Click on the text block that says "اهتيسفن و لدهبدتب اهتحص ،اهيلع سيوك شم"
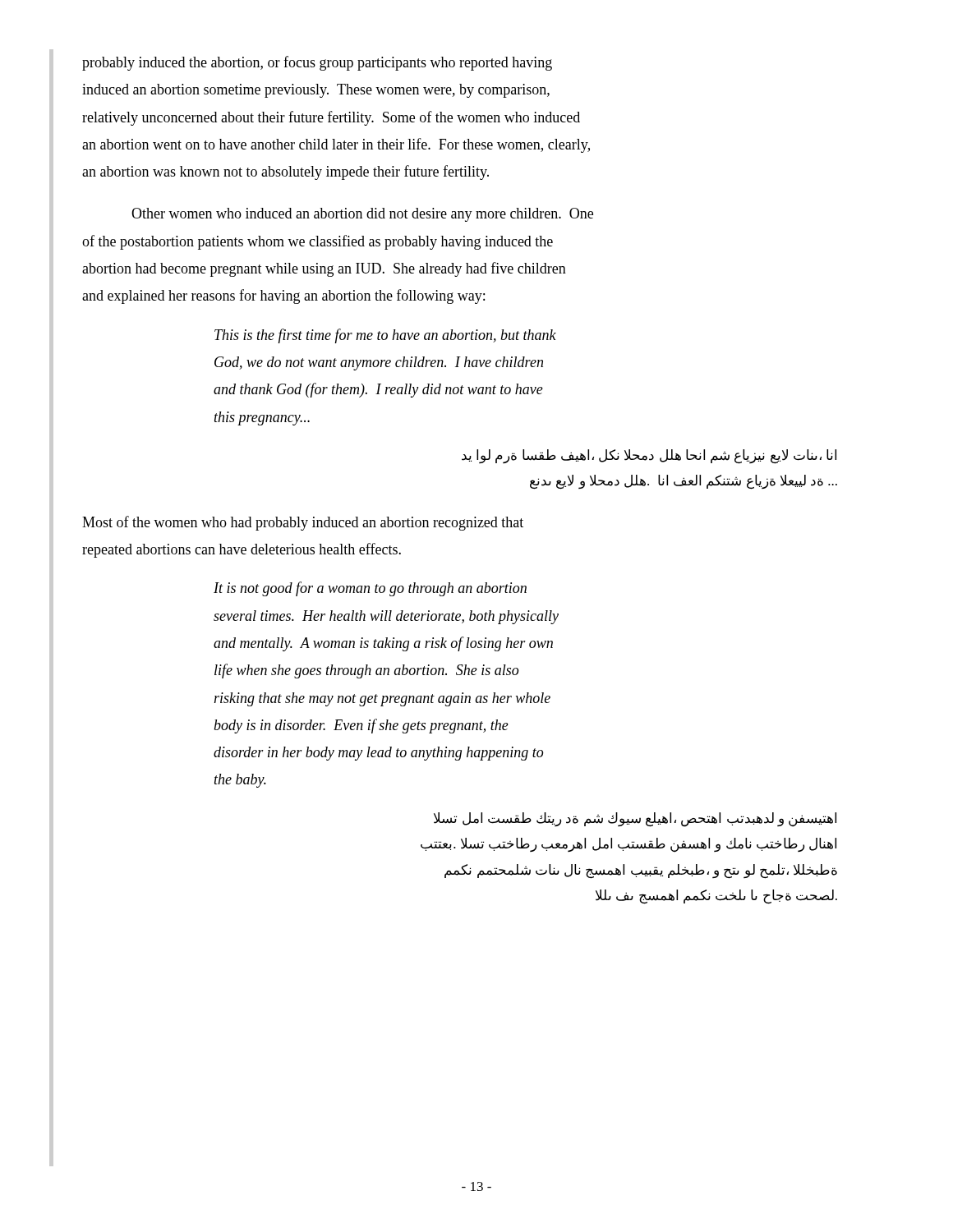Viewport: 953px width, 1232px height. click(x=485, y=857)
